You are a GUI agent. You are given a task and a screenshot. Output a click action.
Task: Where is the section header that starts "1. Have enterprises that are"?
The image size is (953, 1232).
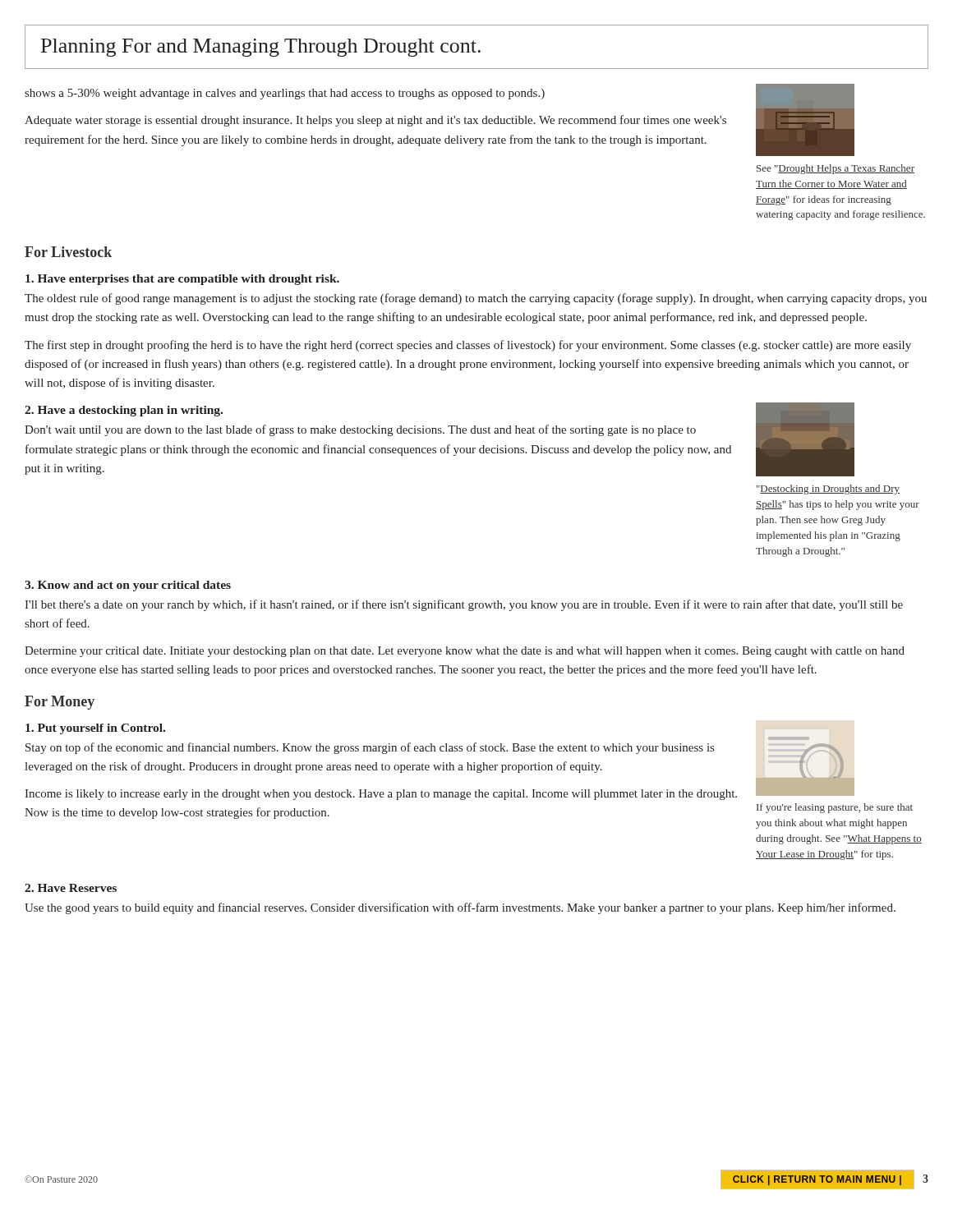click(182, 278)
